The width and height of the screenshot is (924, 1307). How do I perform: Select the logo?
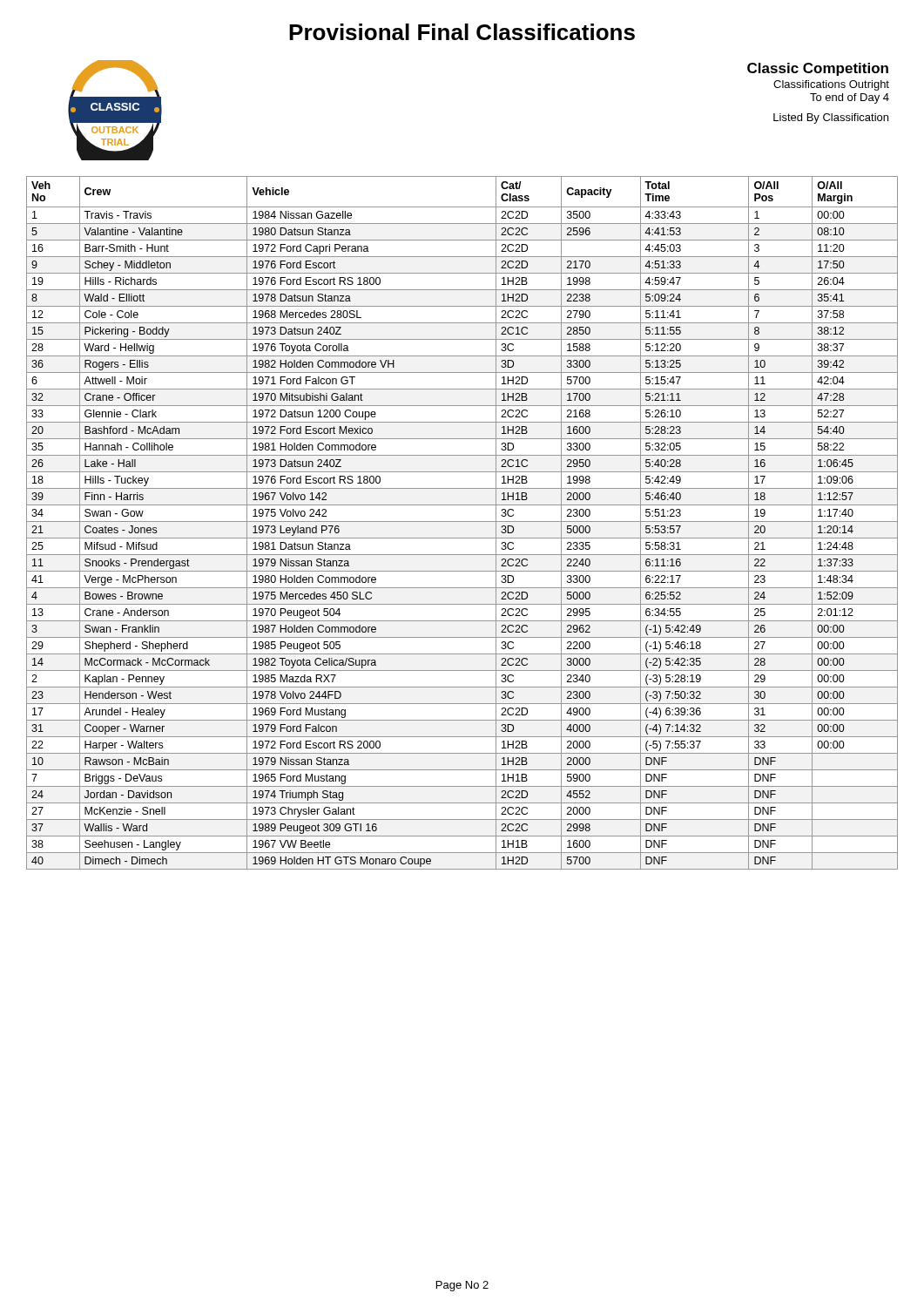[x=122, y=110]
